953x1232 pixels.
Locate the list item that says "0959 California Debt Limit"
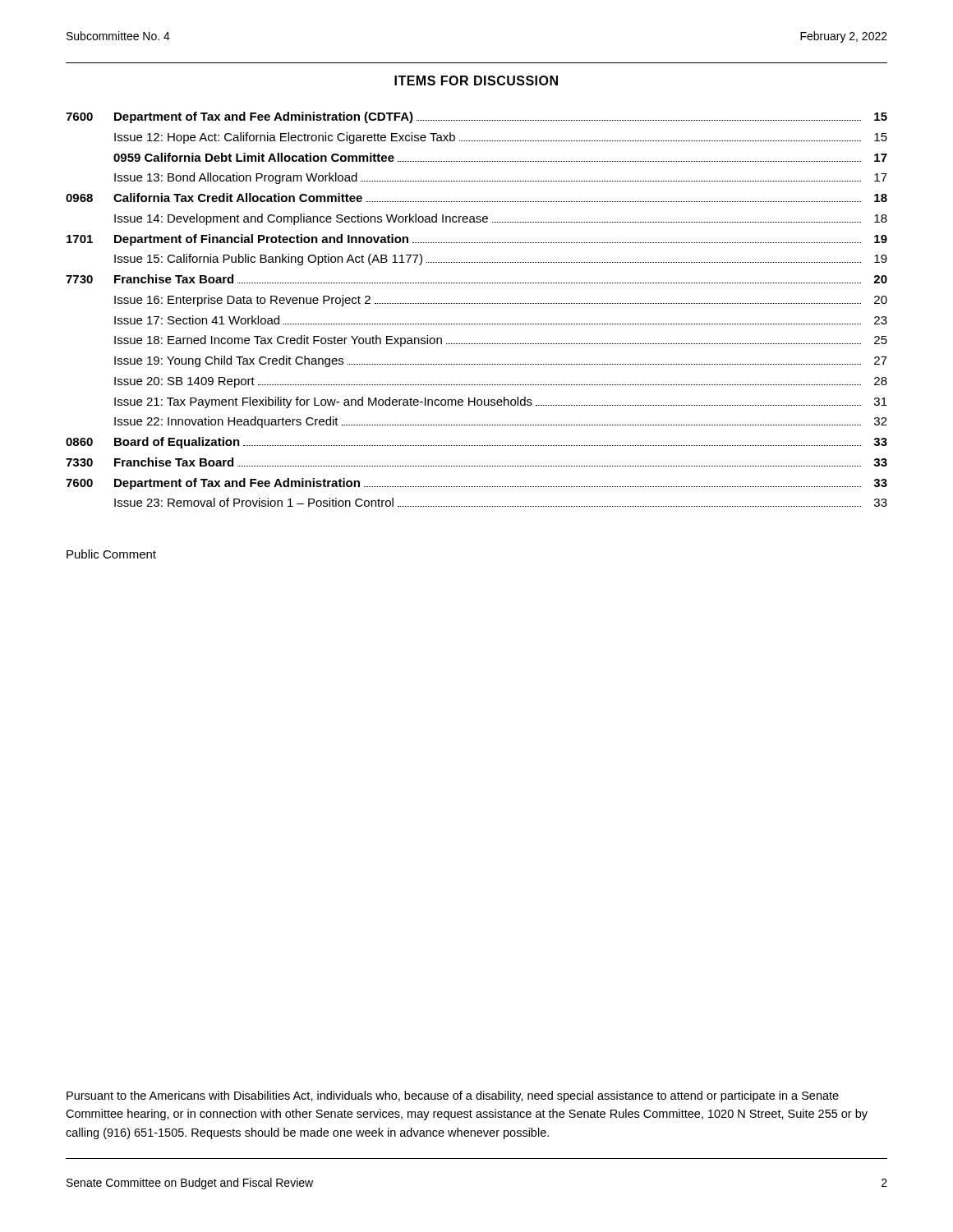tap(476, 158)
